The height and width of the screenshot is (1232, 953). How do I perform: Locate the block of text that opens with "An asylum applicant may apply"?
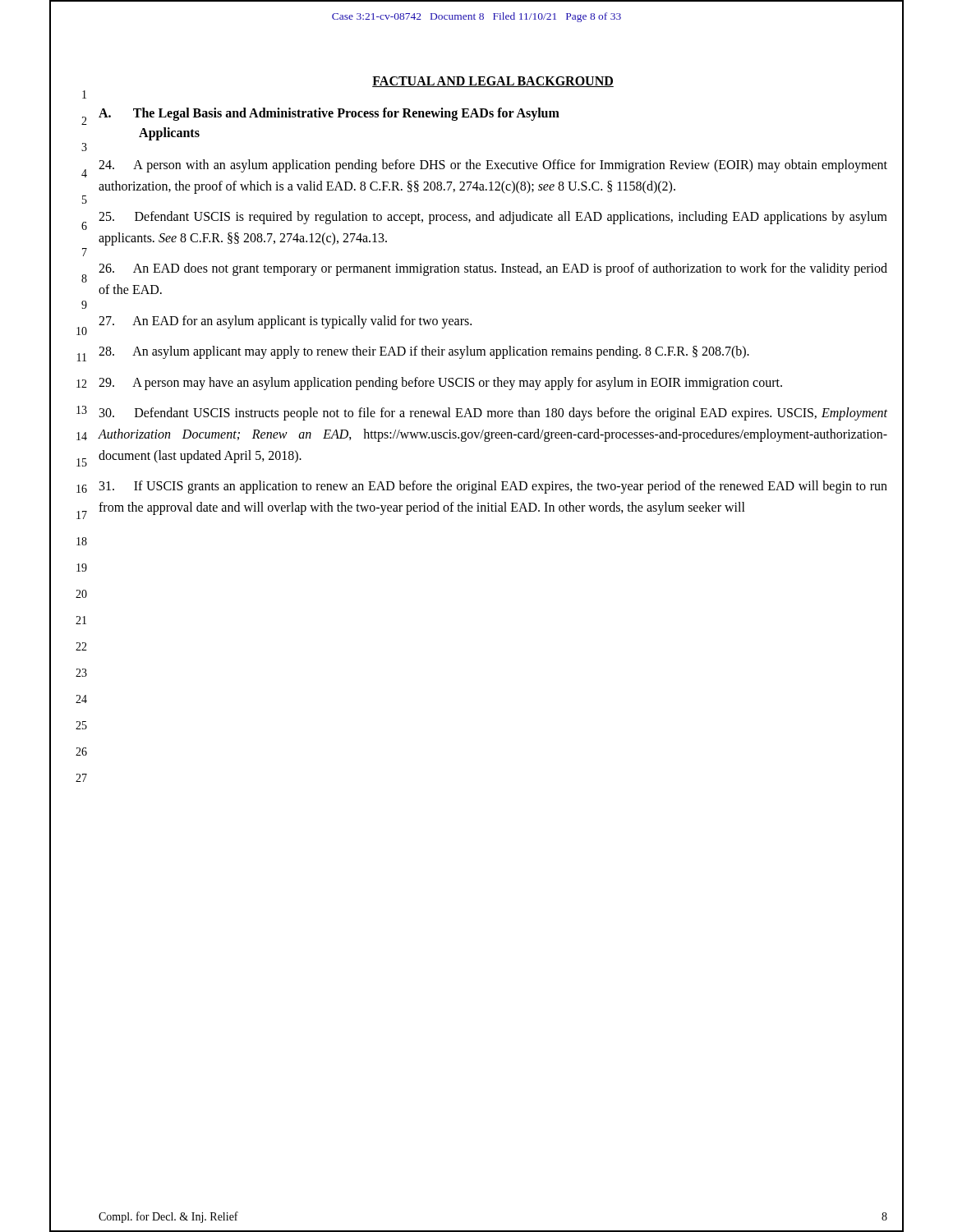pyautogui.click(x=424, y=351)
